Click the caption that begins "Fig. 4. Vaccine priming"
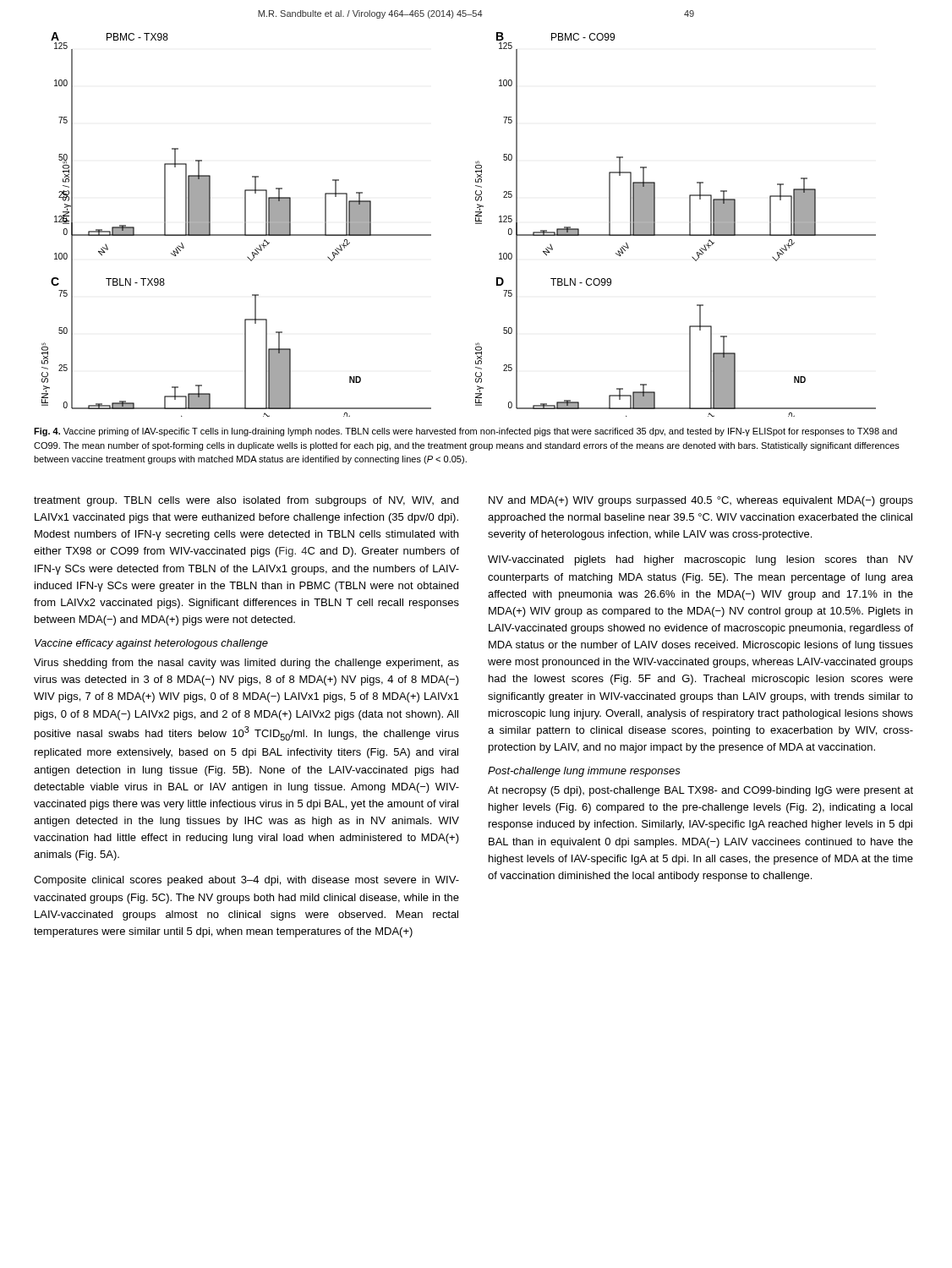This screenshot has height=1268, width=952. [x=467, y=445]
